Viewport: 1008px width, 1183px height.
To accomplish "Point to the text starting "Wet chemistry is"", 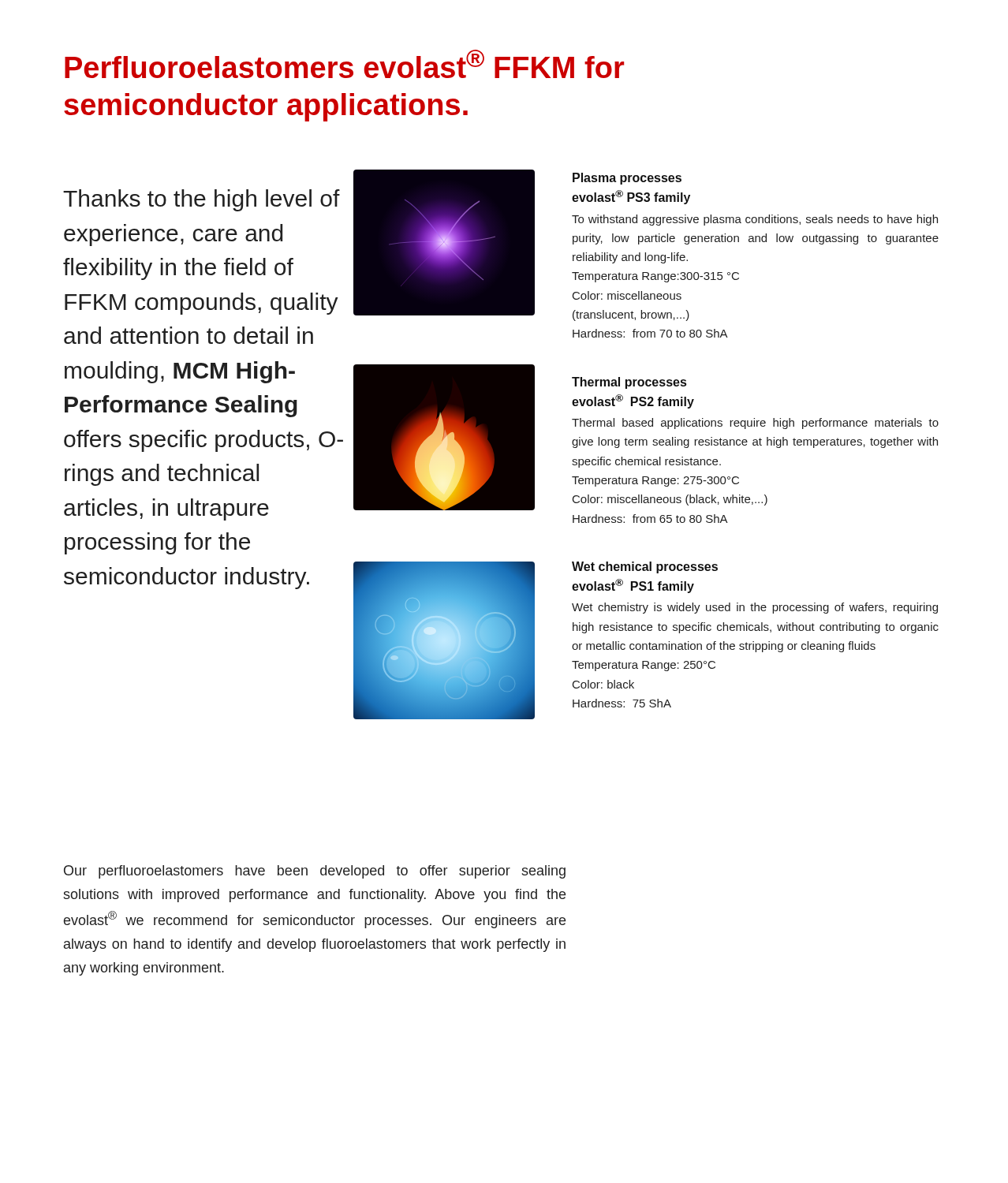I will click(x=755, y=655).
